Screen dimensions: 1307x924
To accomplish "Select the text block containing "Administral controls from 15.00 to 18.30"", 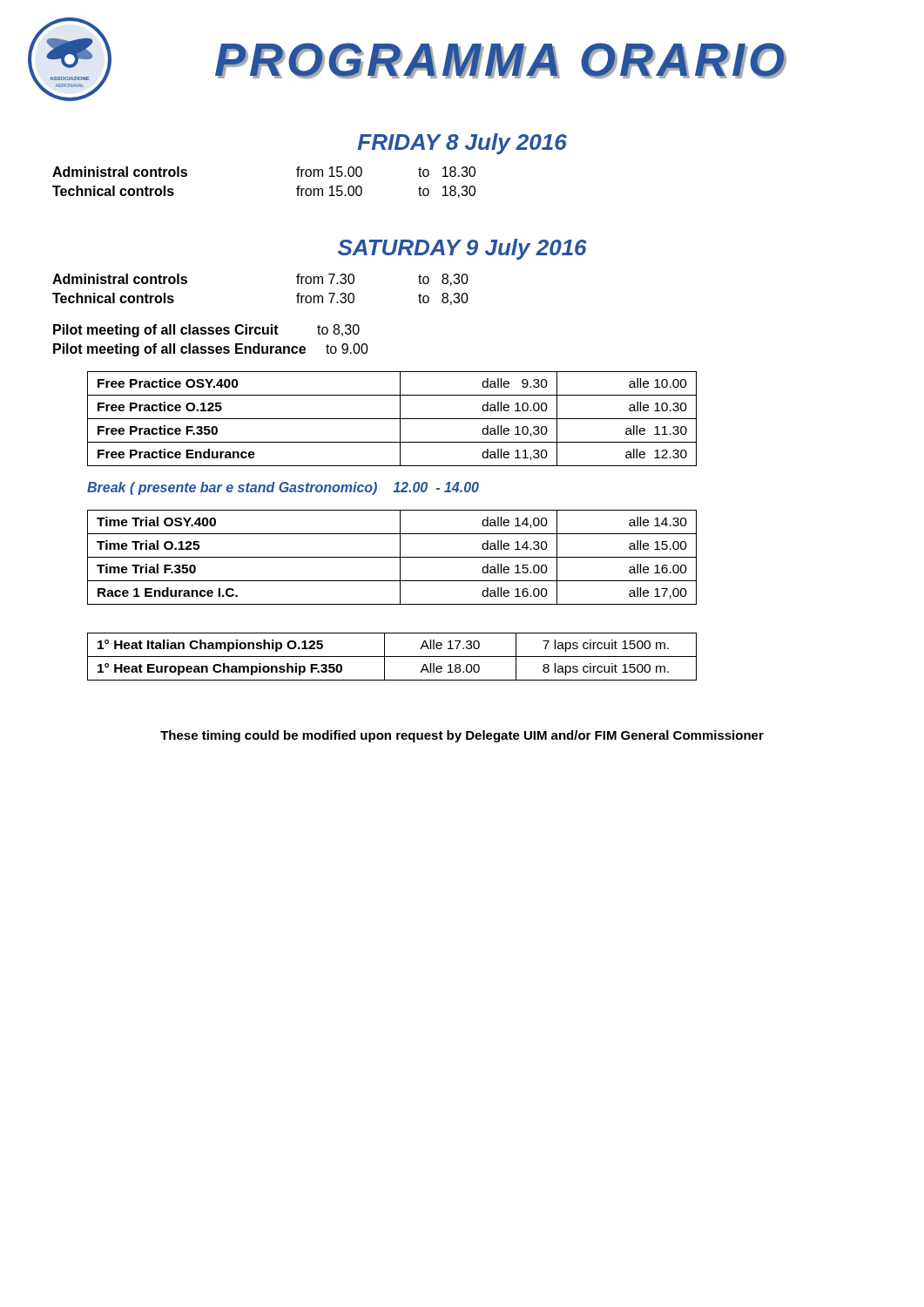I will [462, 182].
